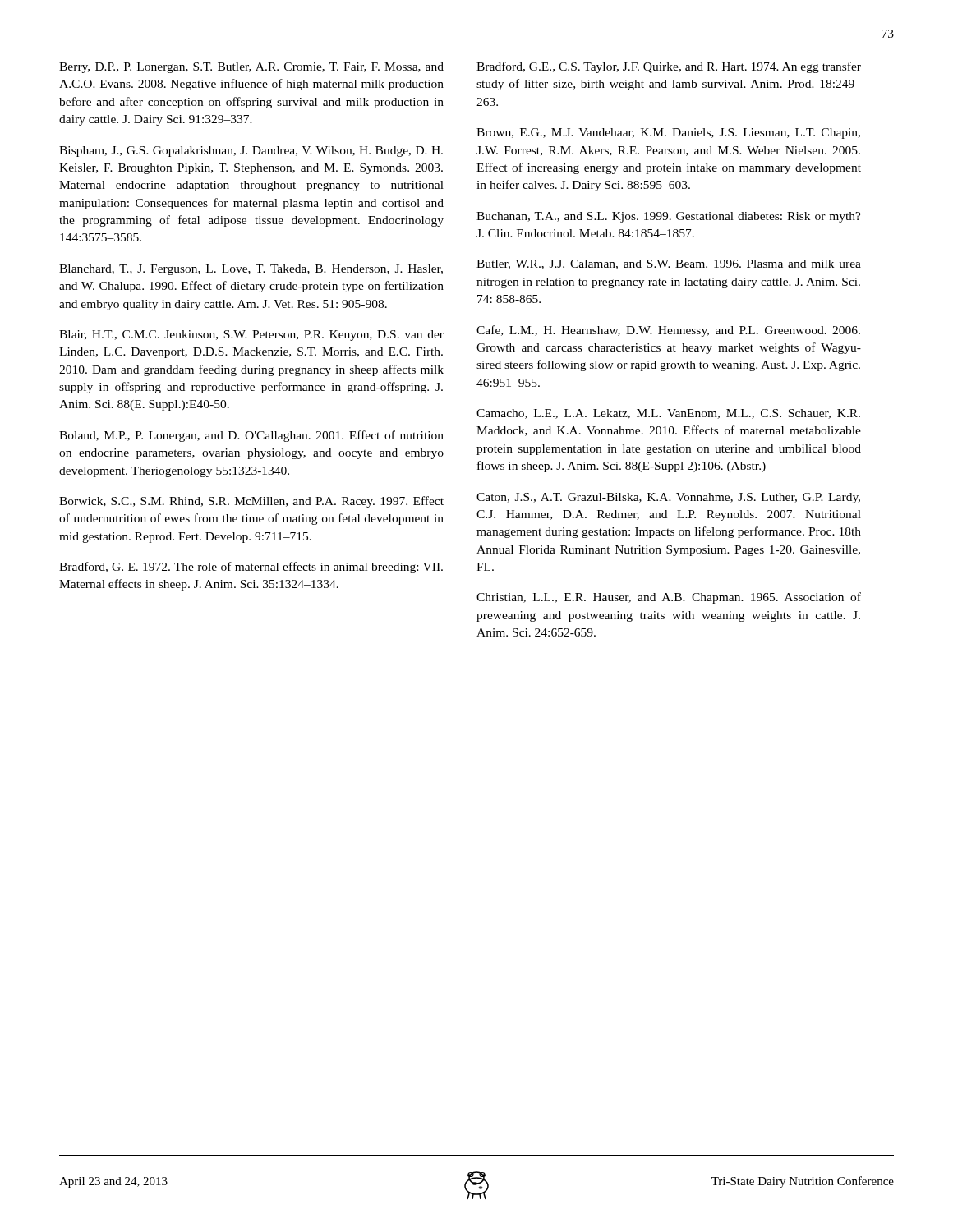Click on the text starting "Blanchard, T., J. Ferguson, L. Love, T."
Image resolution: width=953 pixels, height=1232 pixels.
[x=251, y=286]
